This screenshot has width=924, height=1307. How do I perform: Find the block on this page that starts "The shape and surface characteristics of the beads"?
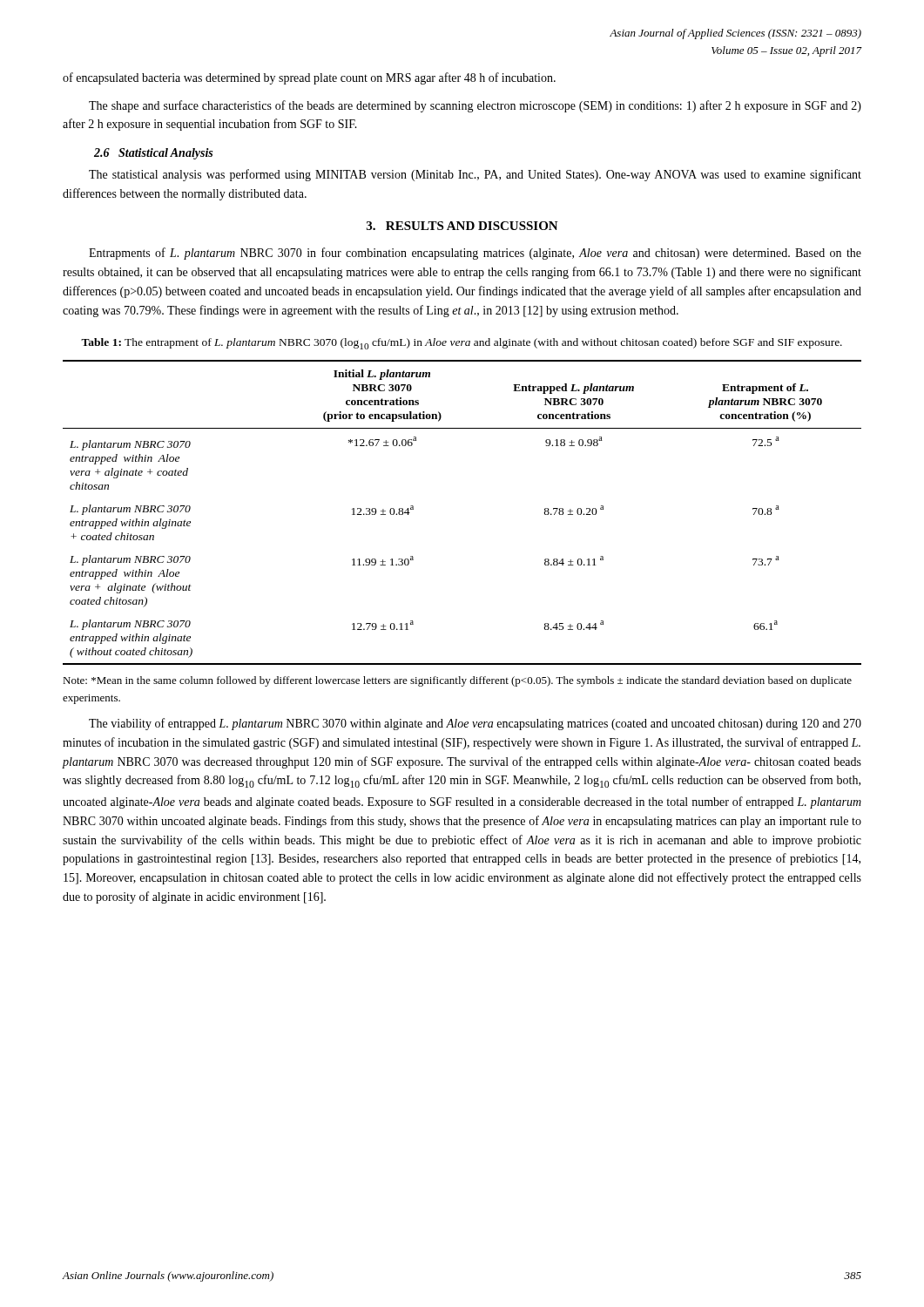click(x=462, y=115)
